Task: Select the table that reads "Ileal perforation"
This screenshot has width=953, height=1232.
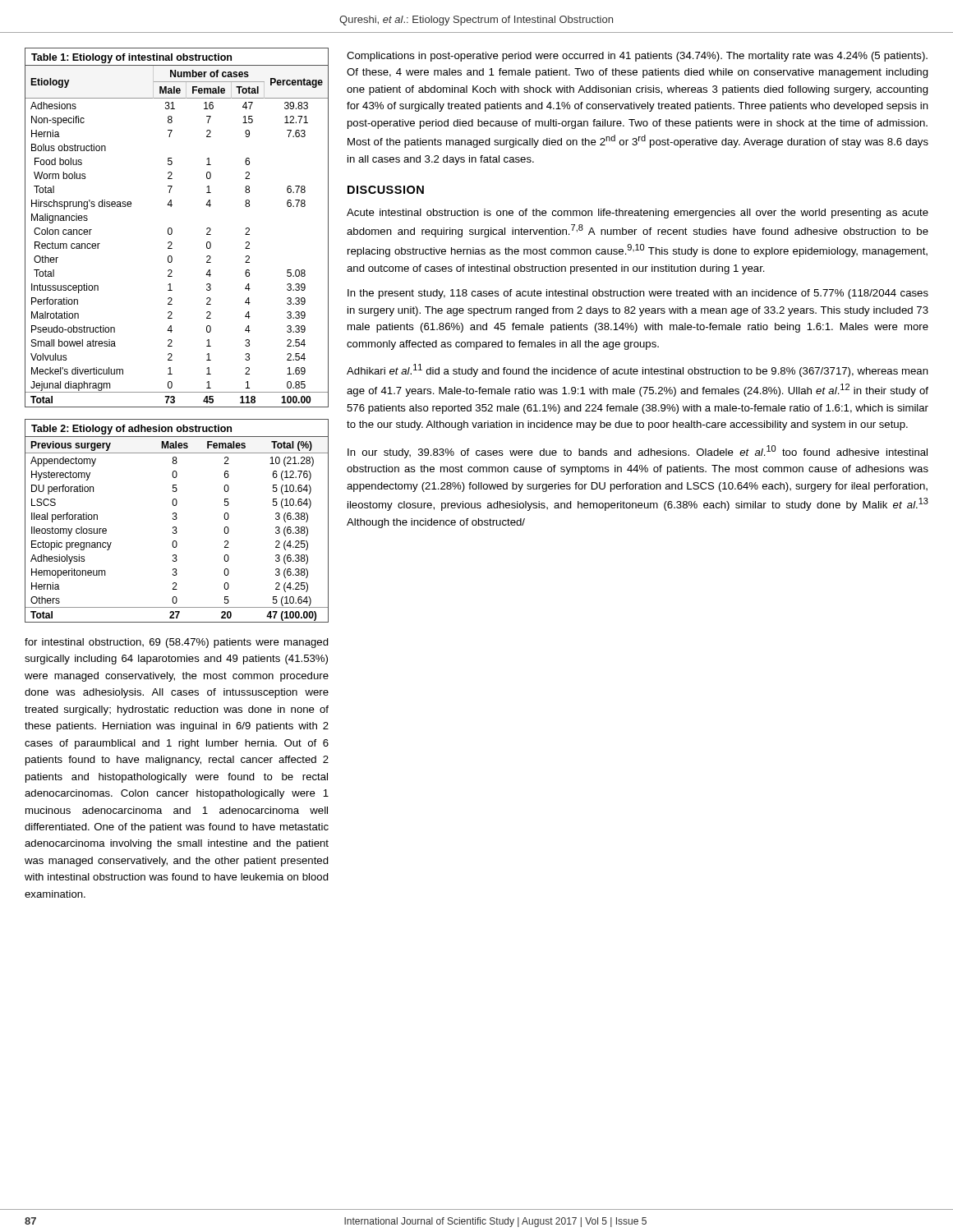Action: point(177,521)
